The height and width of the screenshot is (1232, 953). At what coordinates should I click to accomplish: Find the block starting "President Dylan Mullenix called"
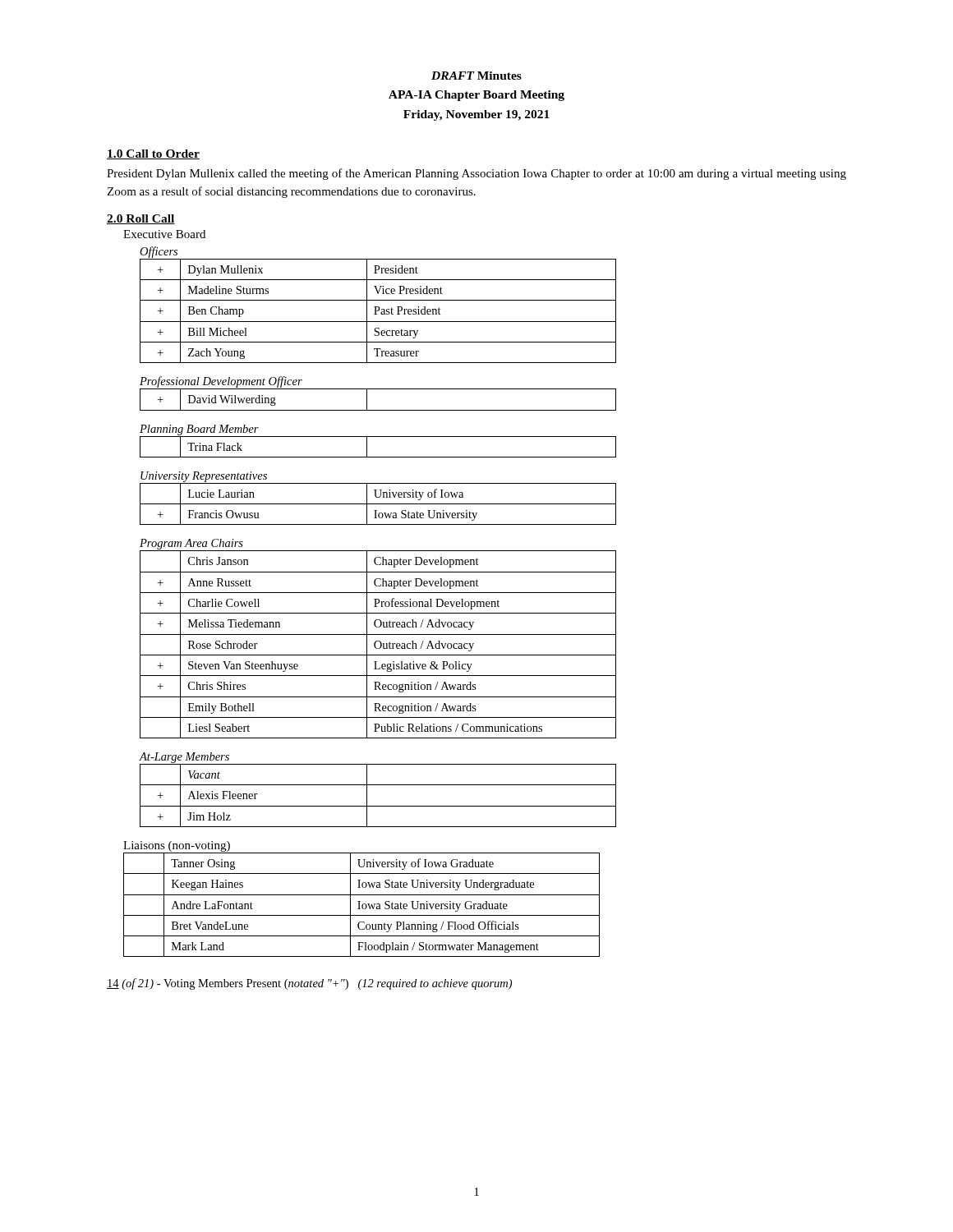click(476, 182)
